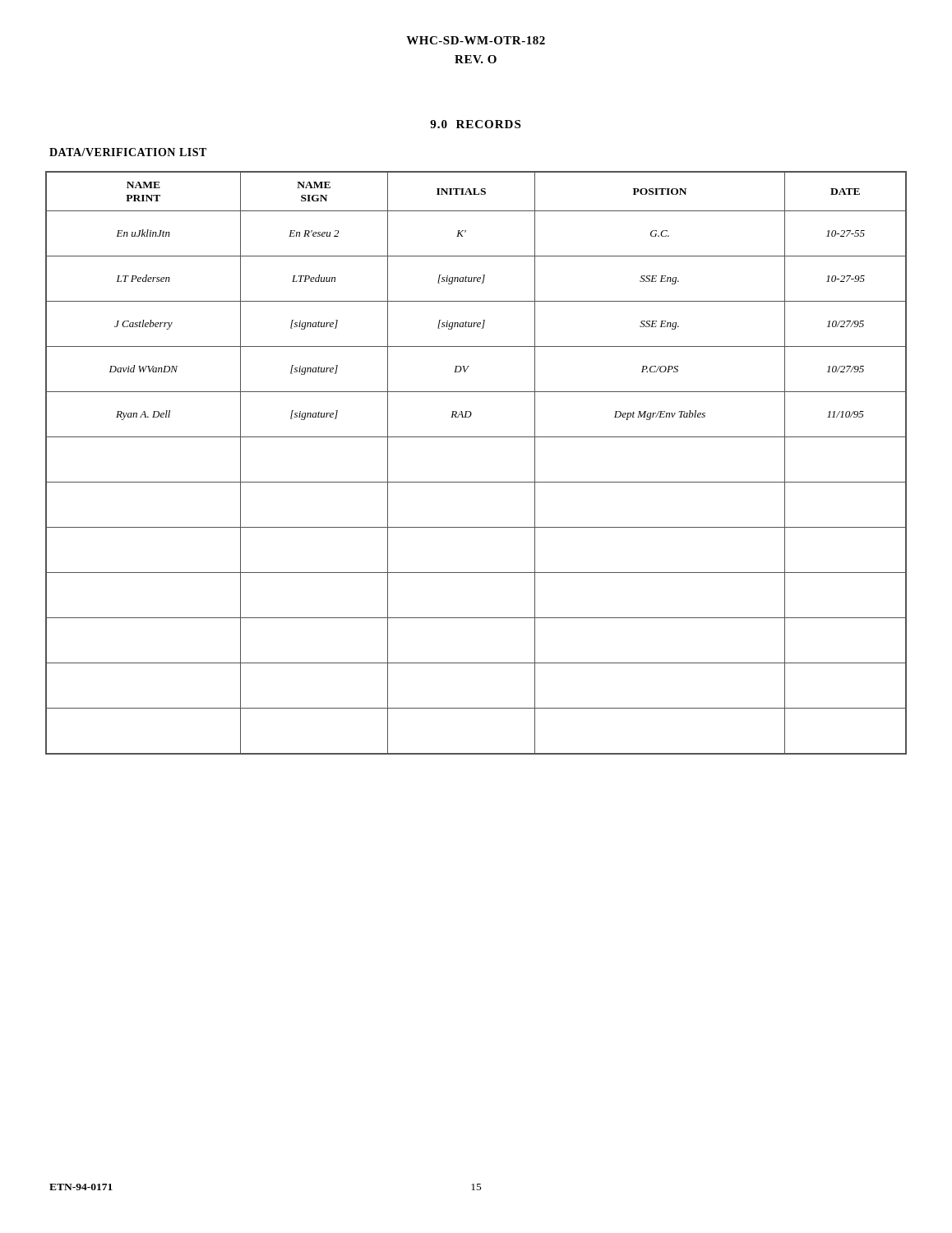Locate the table with the text "NAME PRINT"
Image resolution: width=952 pixels, height=1233 pixels.
coord(476,463)
